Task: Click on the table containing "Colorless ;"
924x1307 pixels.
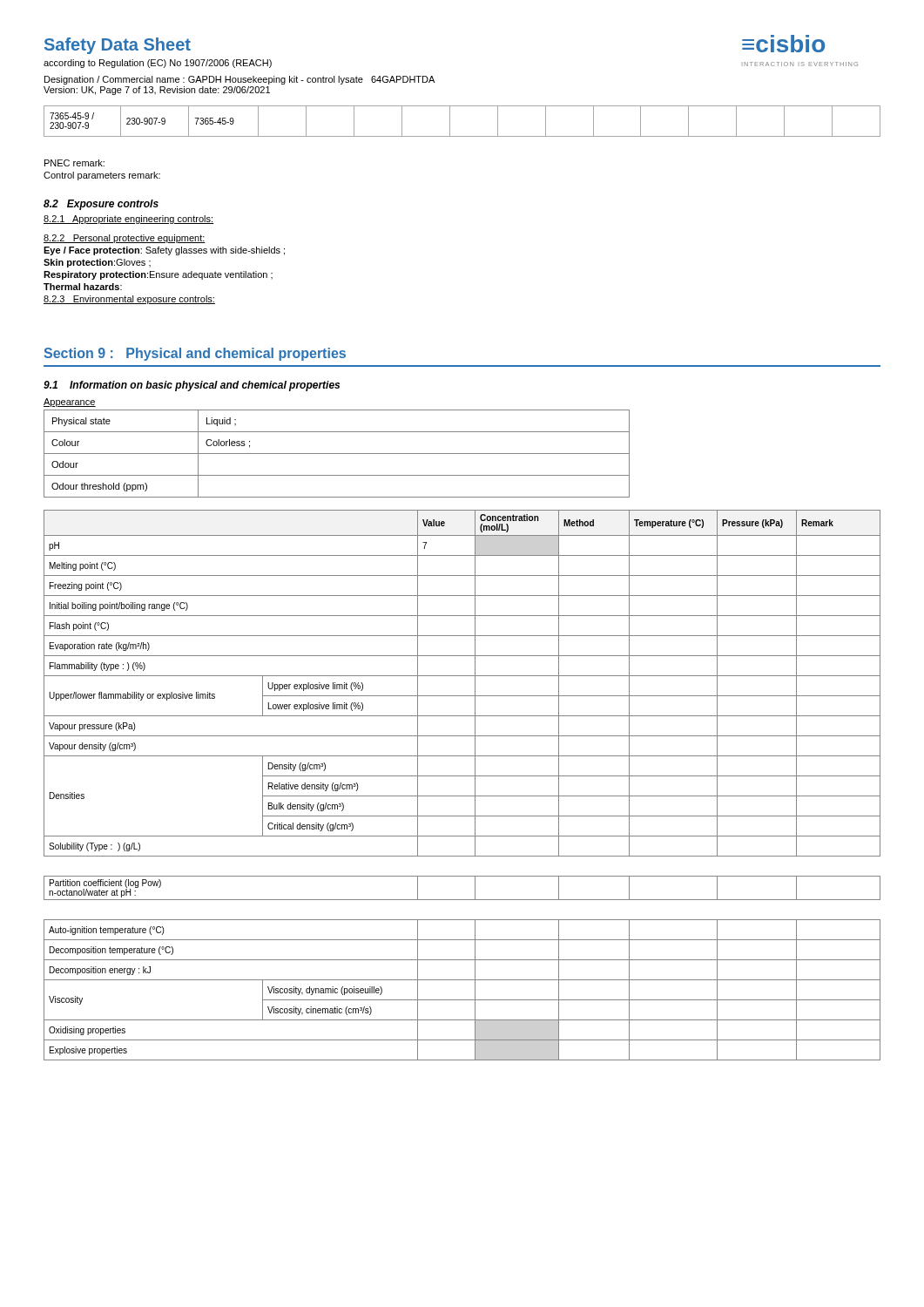Action: 462,447
